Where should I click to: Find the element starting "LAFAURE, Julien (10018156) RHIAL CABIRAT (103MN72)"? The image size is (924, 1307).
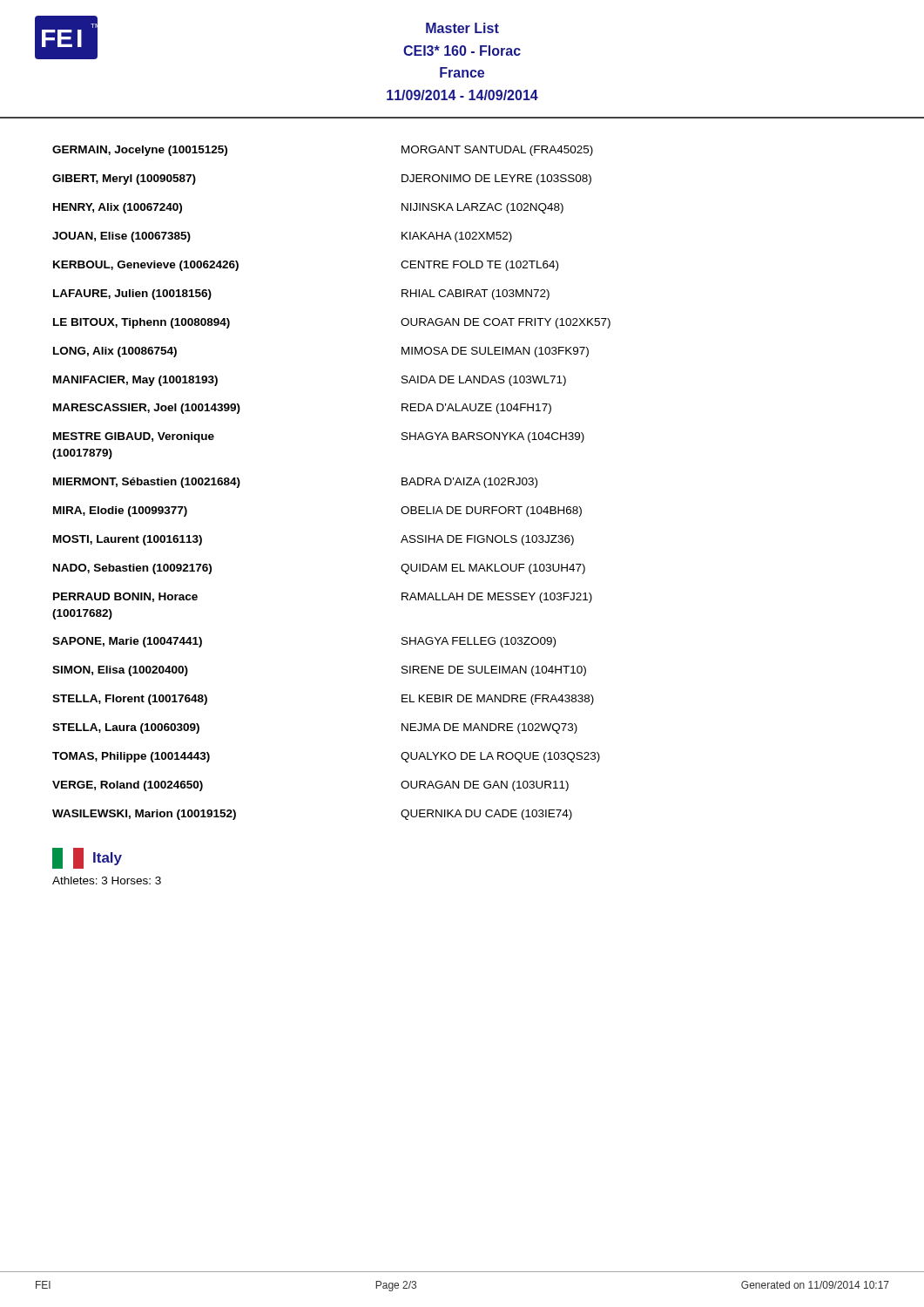pos(133,294)
